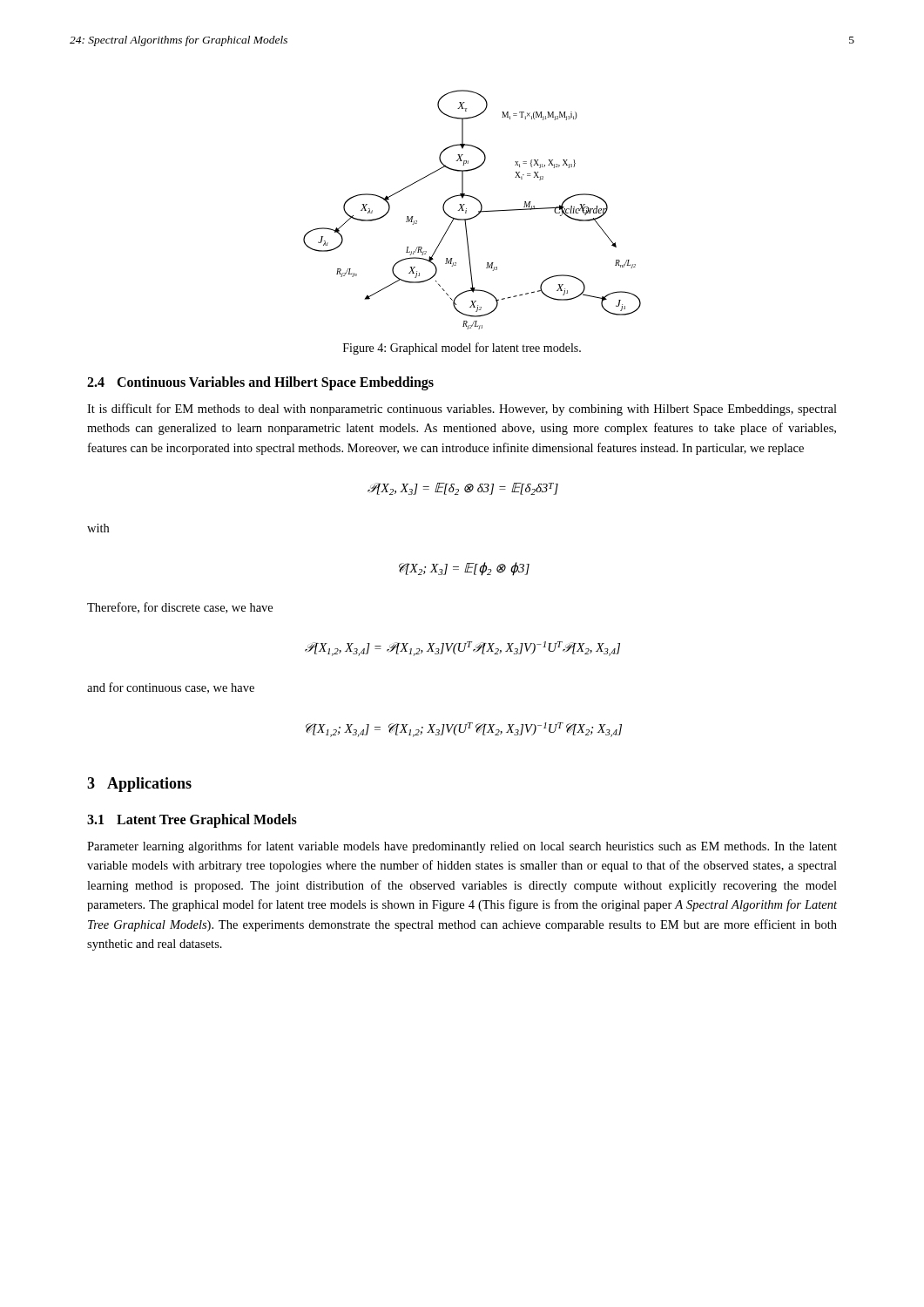This screenshot has width=924, height=1307.
Task: Locate the text block containing "Therefore, for discrete case,"
Action: 180,607
